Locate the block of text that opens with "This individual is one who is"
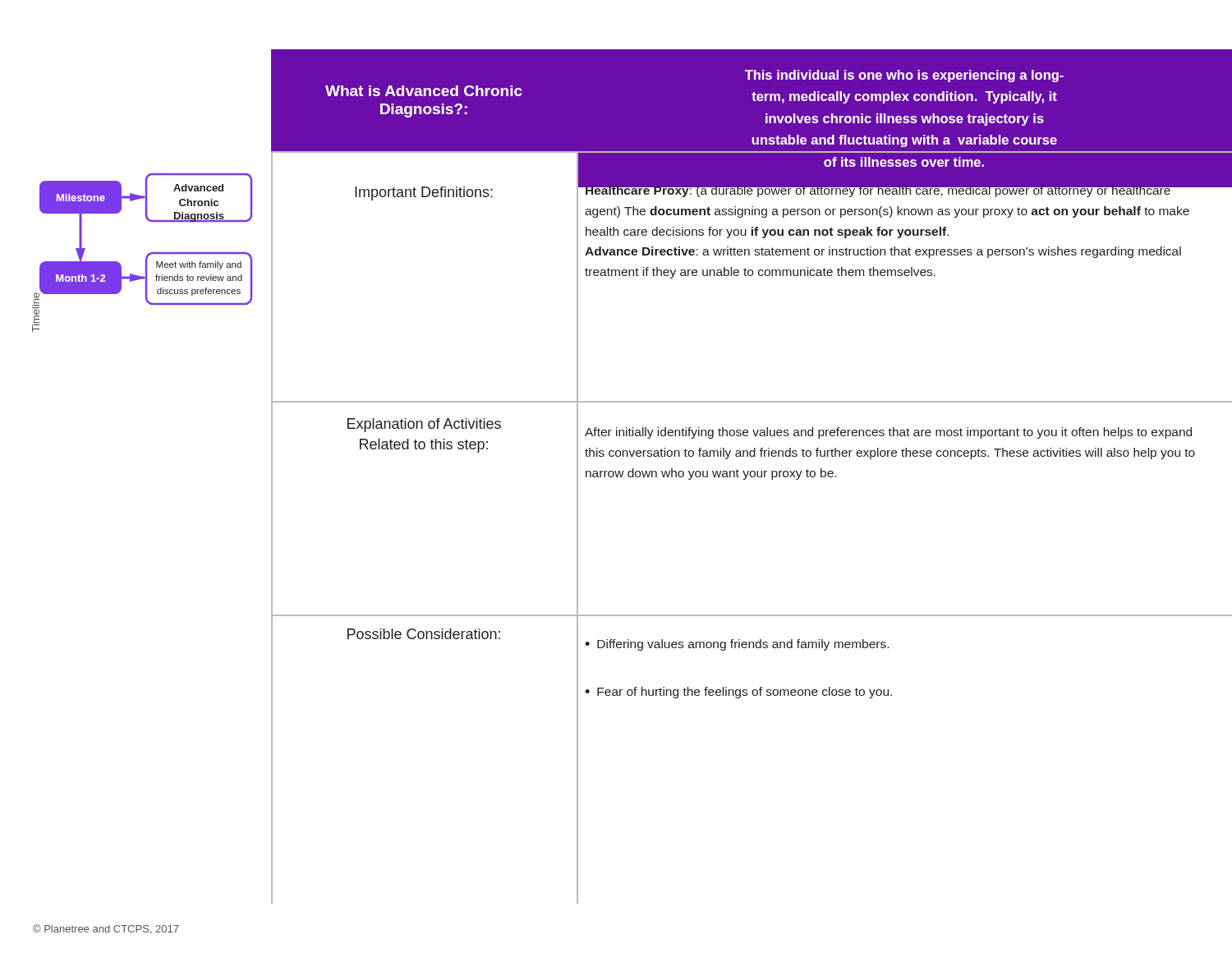The height and width of the screenshot is (953, 1232). [x=904, y=118]
